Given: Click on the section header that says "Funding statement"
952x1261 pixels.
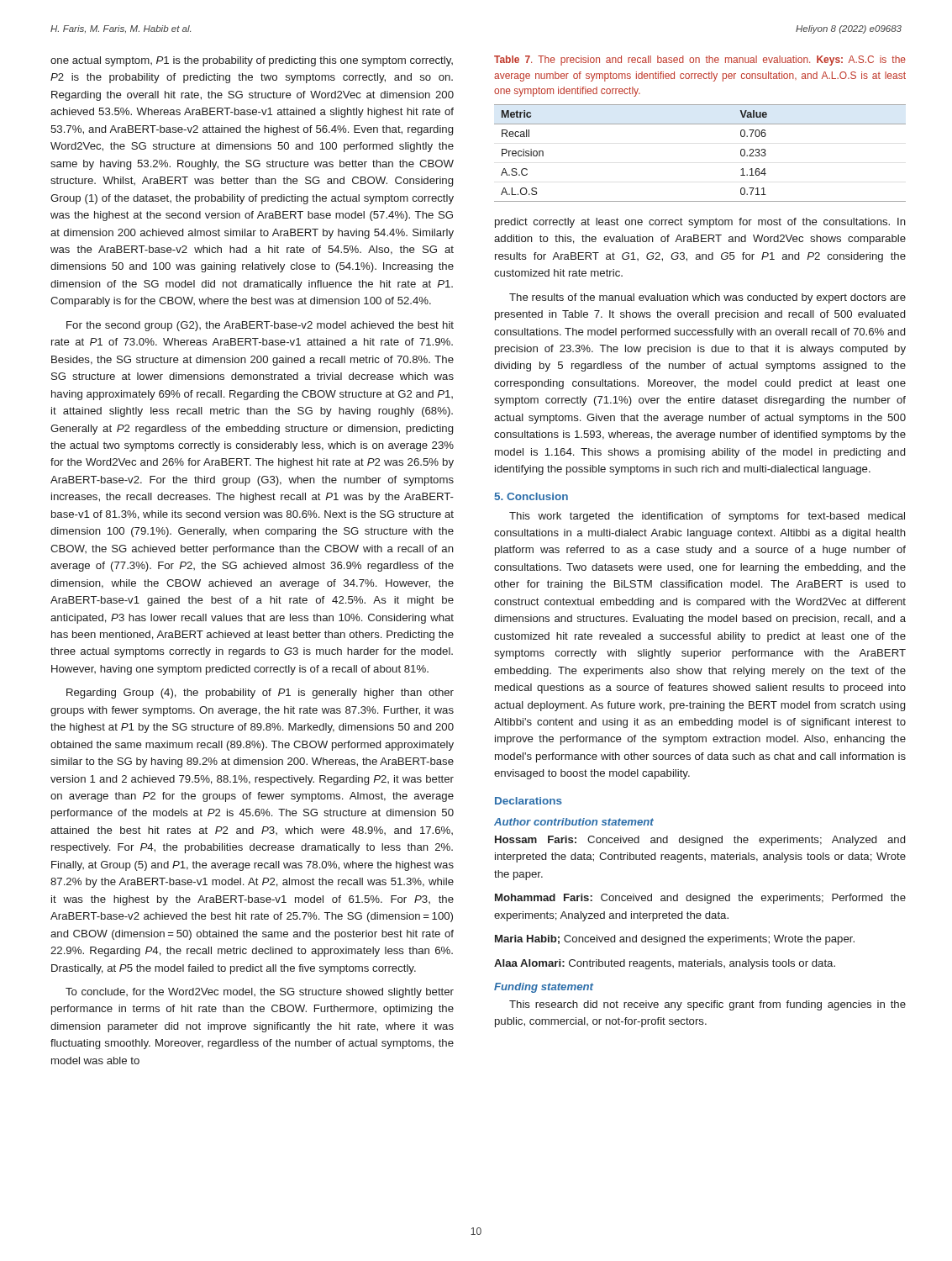Looking at the screenshot, I should pos(544,986).
